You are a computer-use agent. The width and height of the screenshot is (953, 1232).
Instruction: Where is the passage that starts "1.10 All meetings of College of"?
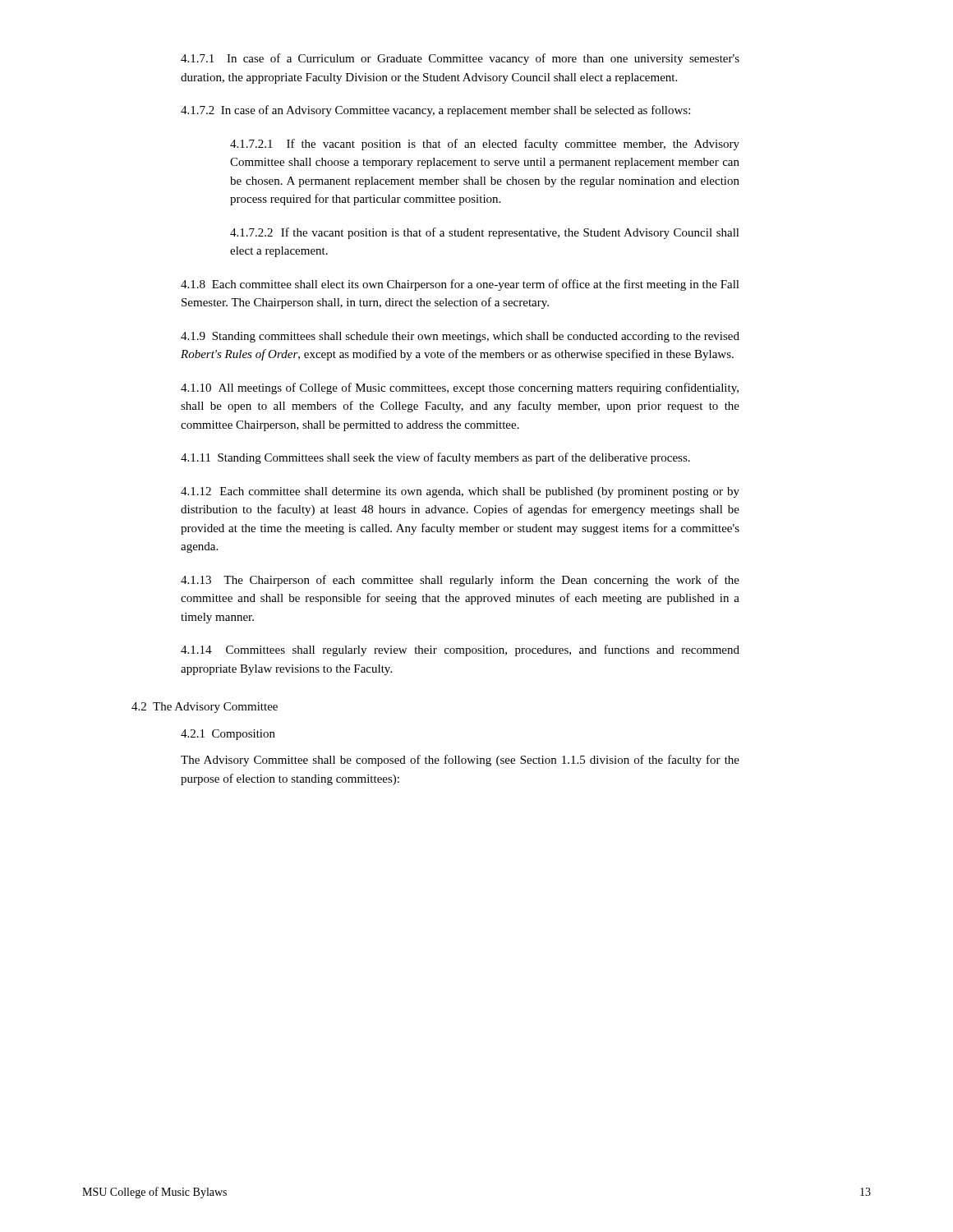[x=460, y=406]
